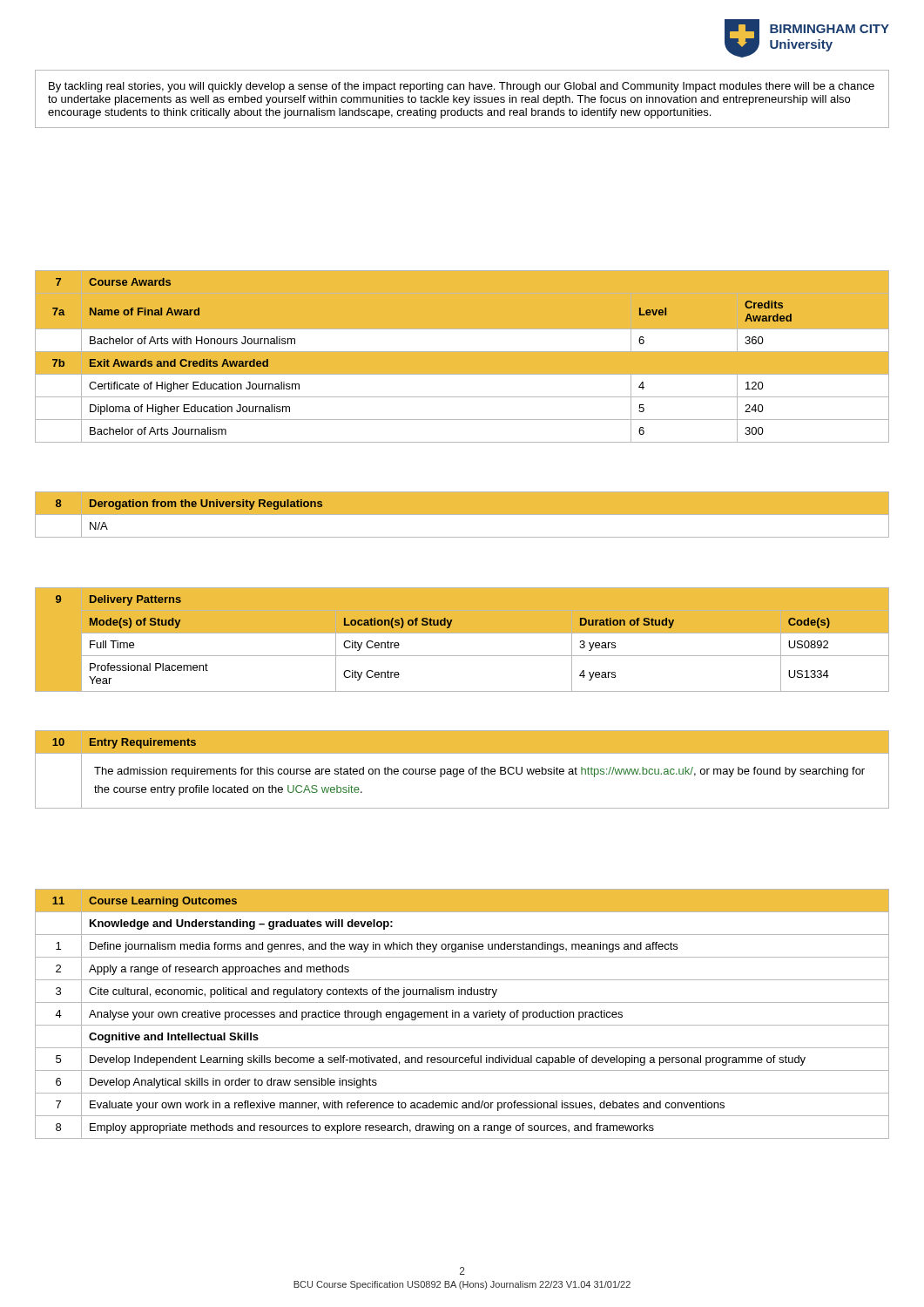Find the table that mentions "The admission requirements for this"
Viewport: 924px width, 1307px height.
[462, 769]
